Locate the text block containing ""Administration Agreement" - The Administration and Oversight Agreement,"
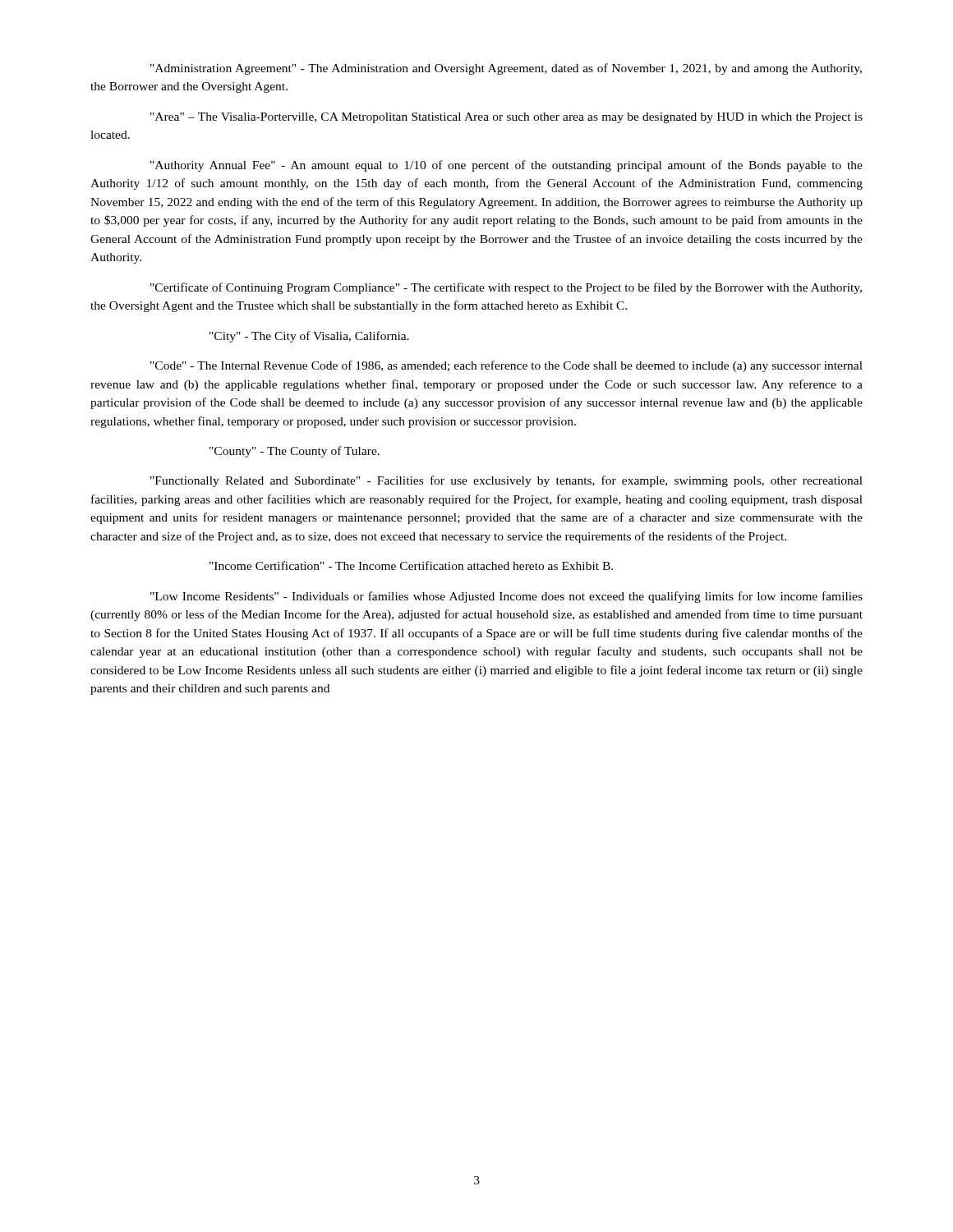Image resolution: width=953 pixels, height=1232 pixels. 476,77
